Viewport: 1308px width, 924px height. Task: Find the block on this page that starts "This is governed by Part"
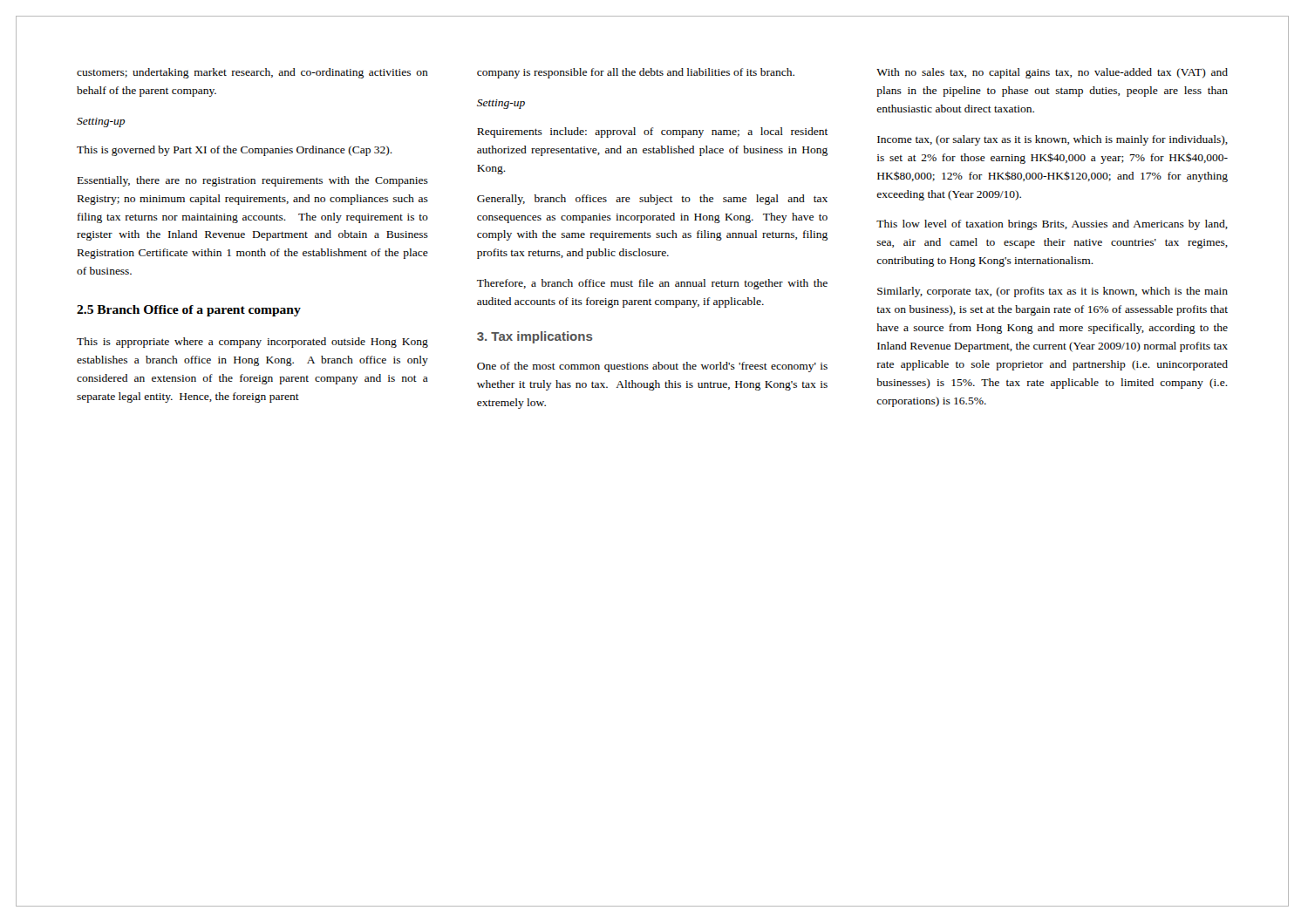[x=252, y=150]
